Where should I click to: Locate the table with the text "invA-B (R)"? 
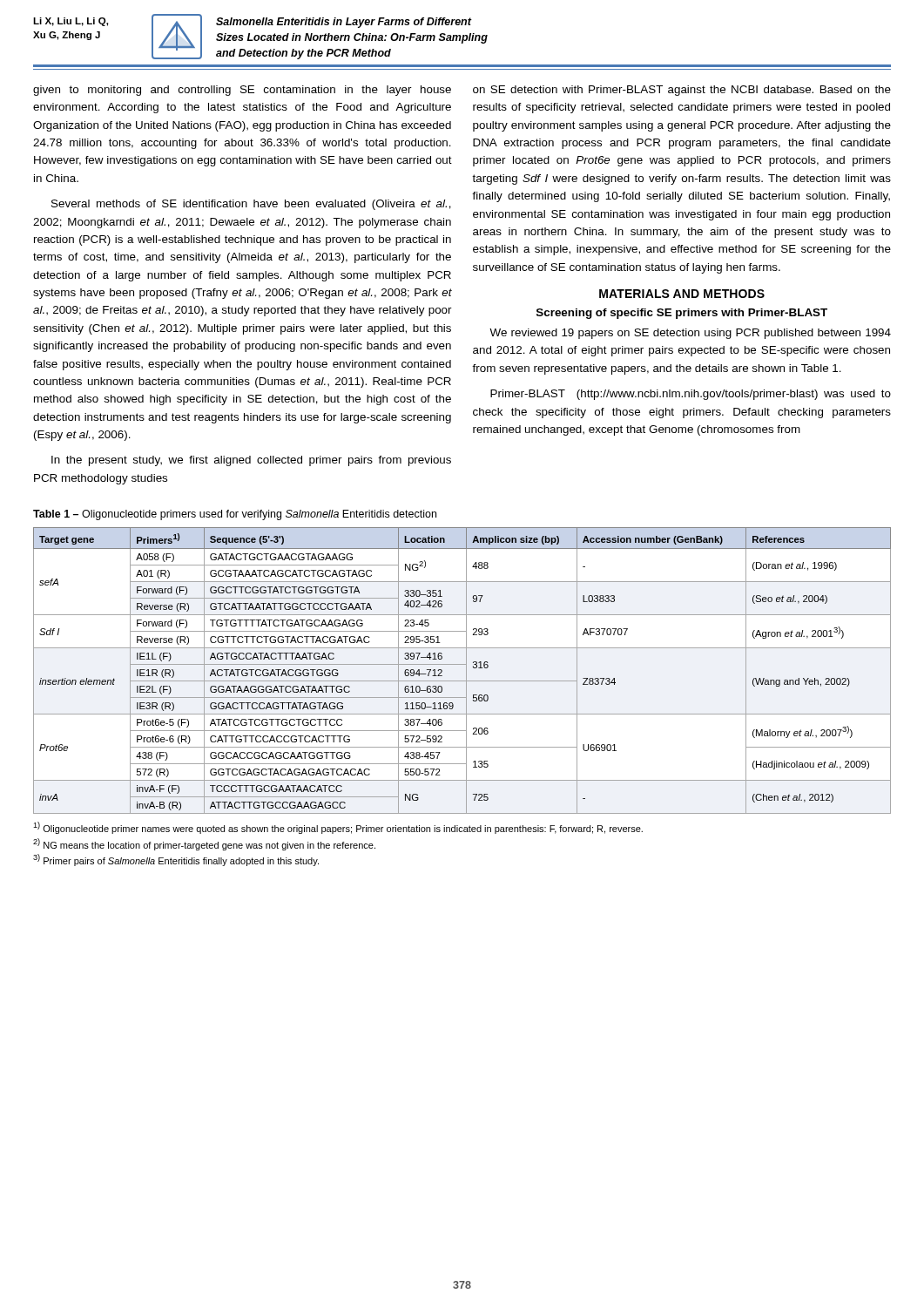tap(462, 670)
